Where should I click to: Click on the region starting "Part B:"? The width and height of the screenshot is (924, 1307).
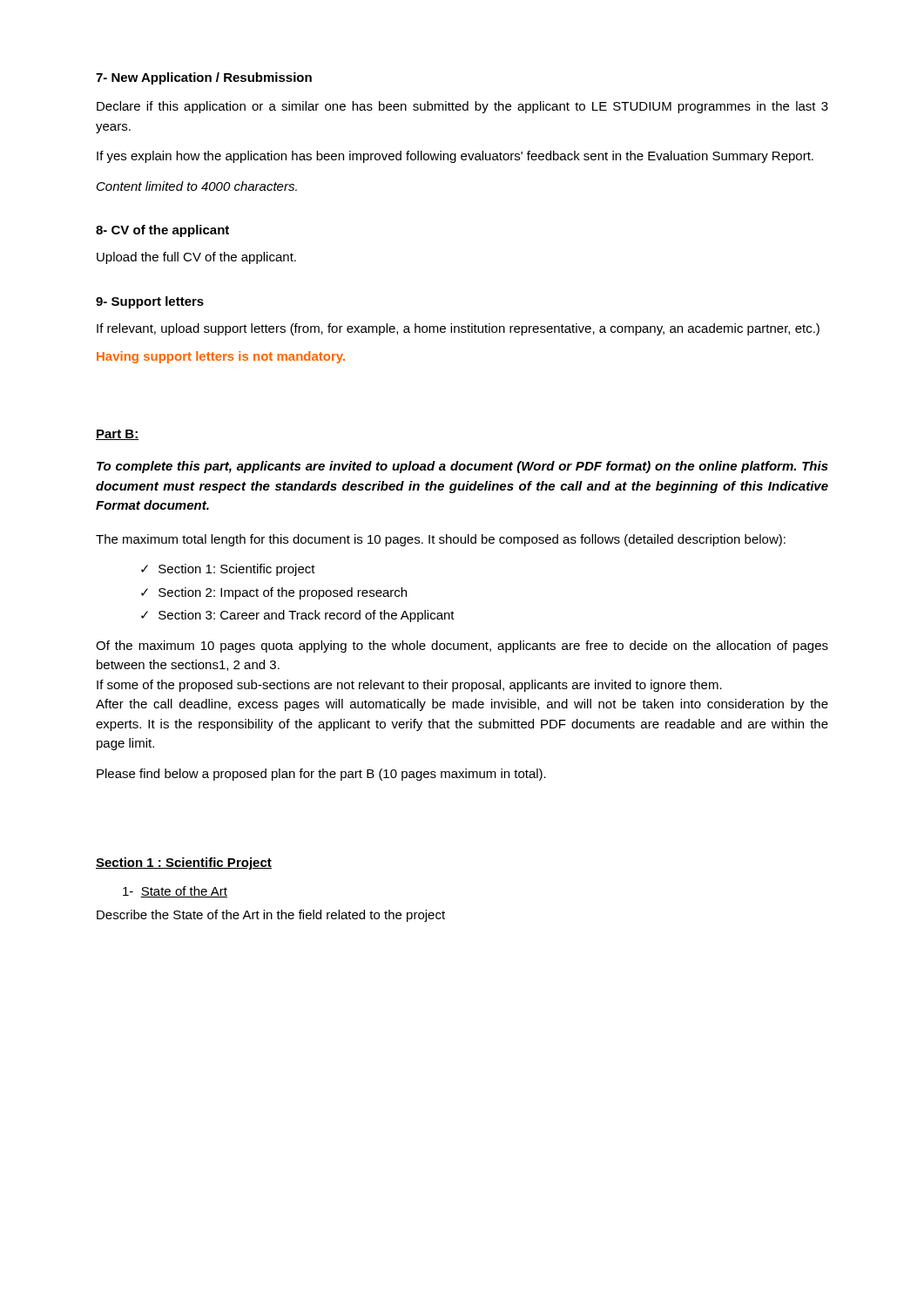[x=117, y=433]
